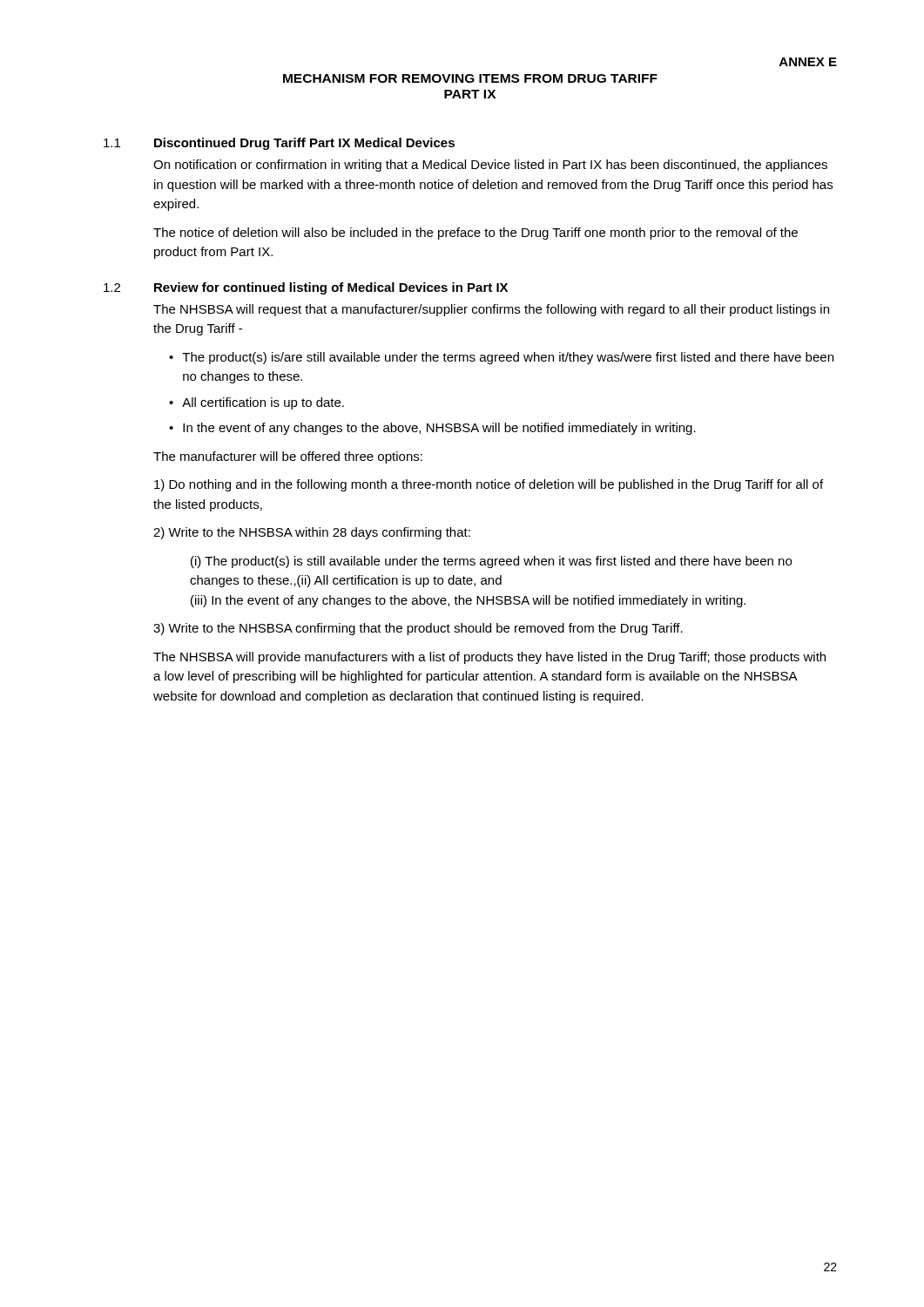Click on the title containing "ANNEX E MECHANISM FOR REMOVING ITEMS"
This screenshot has height=1307, width=924.
click(x=470, y=78)
